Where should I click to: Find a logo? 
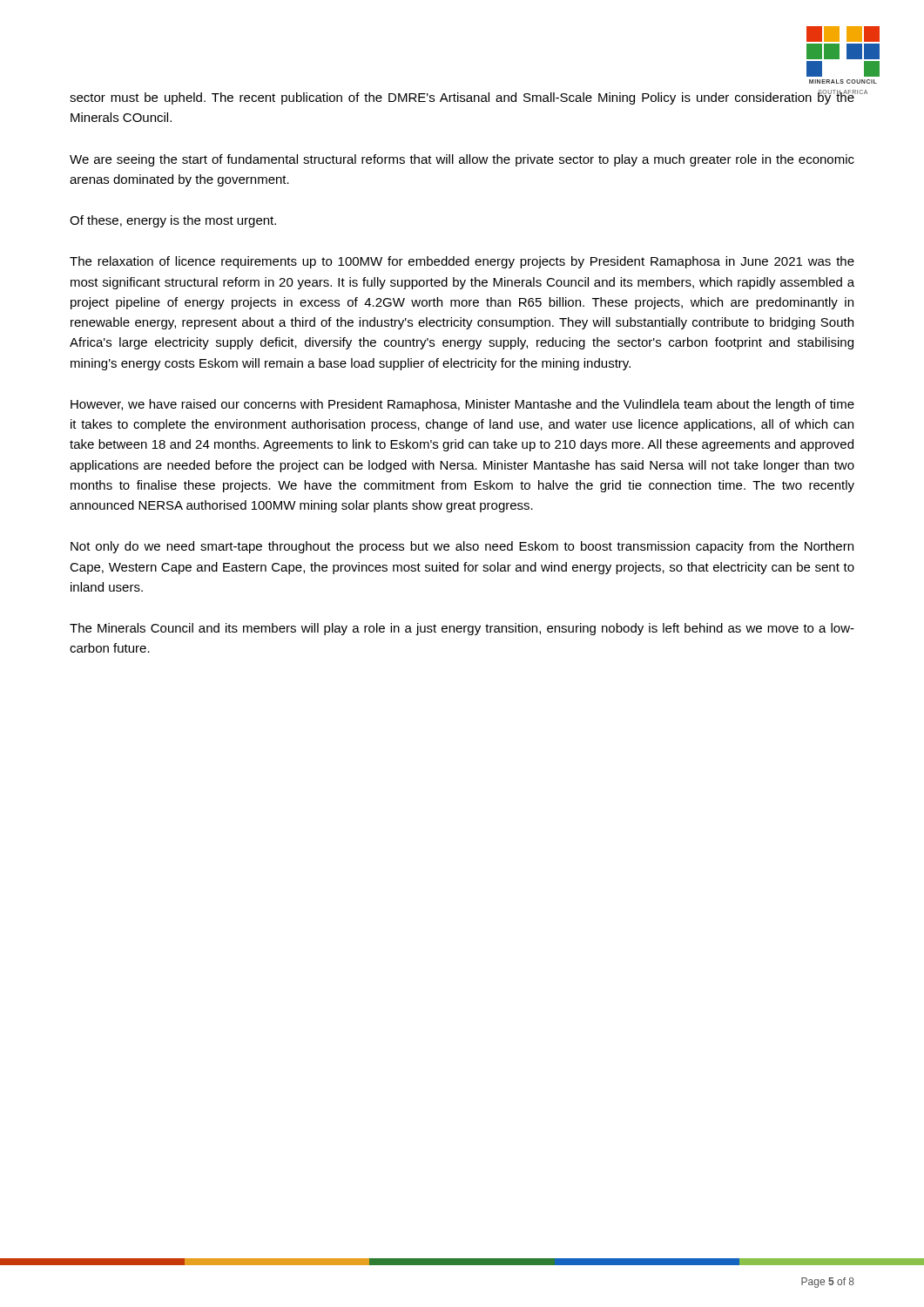tap(843, 61)
